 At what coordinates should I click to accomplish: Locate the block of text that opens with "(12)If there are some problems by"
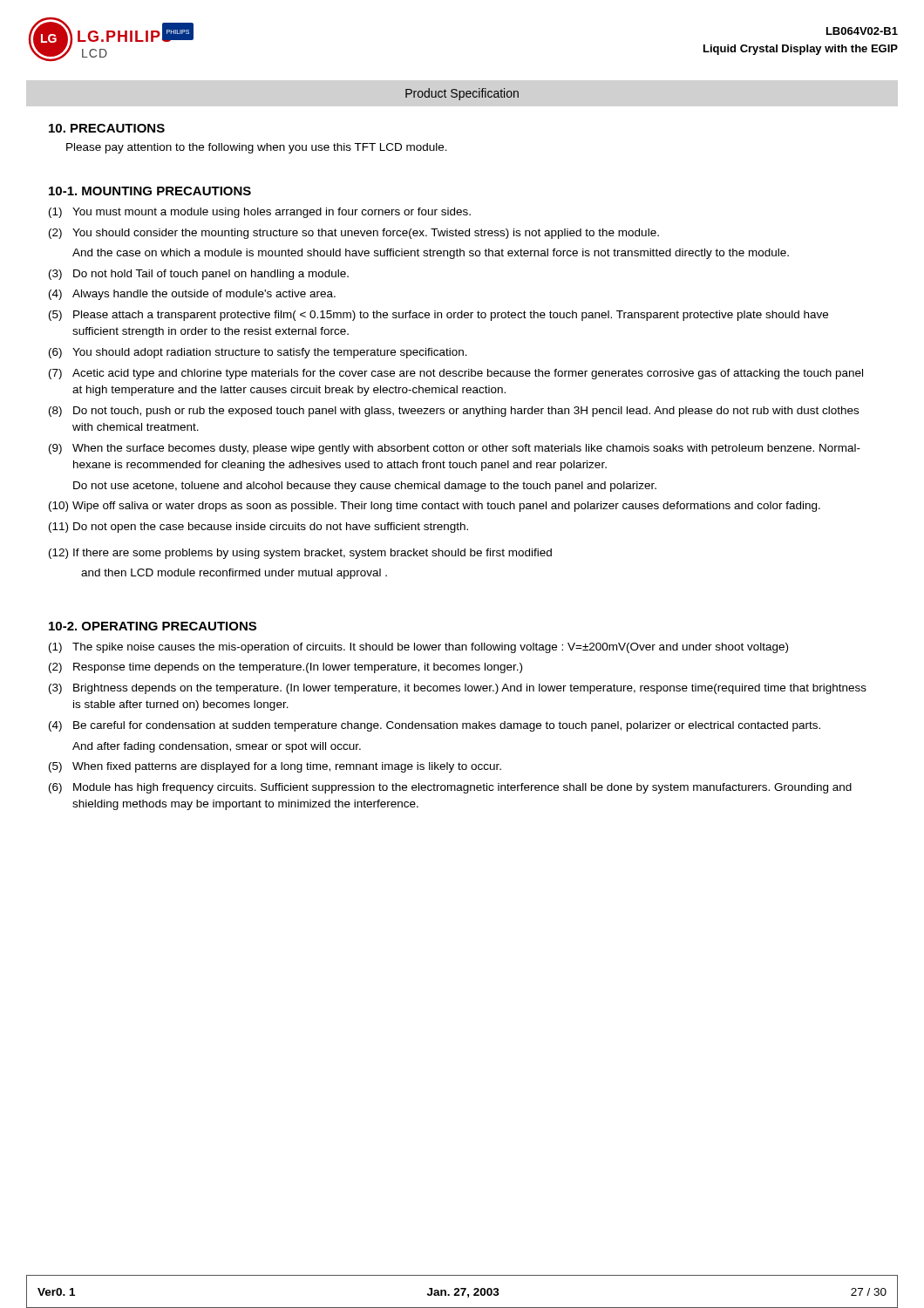click(458, 552)
